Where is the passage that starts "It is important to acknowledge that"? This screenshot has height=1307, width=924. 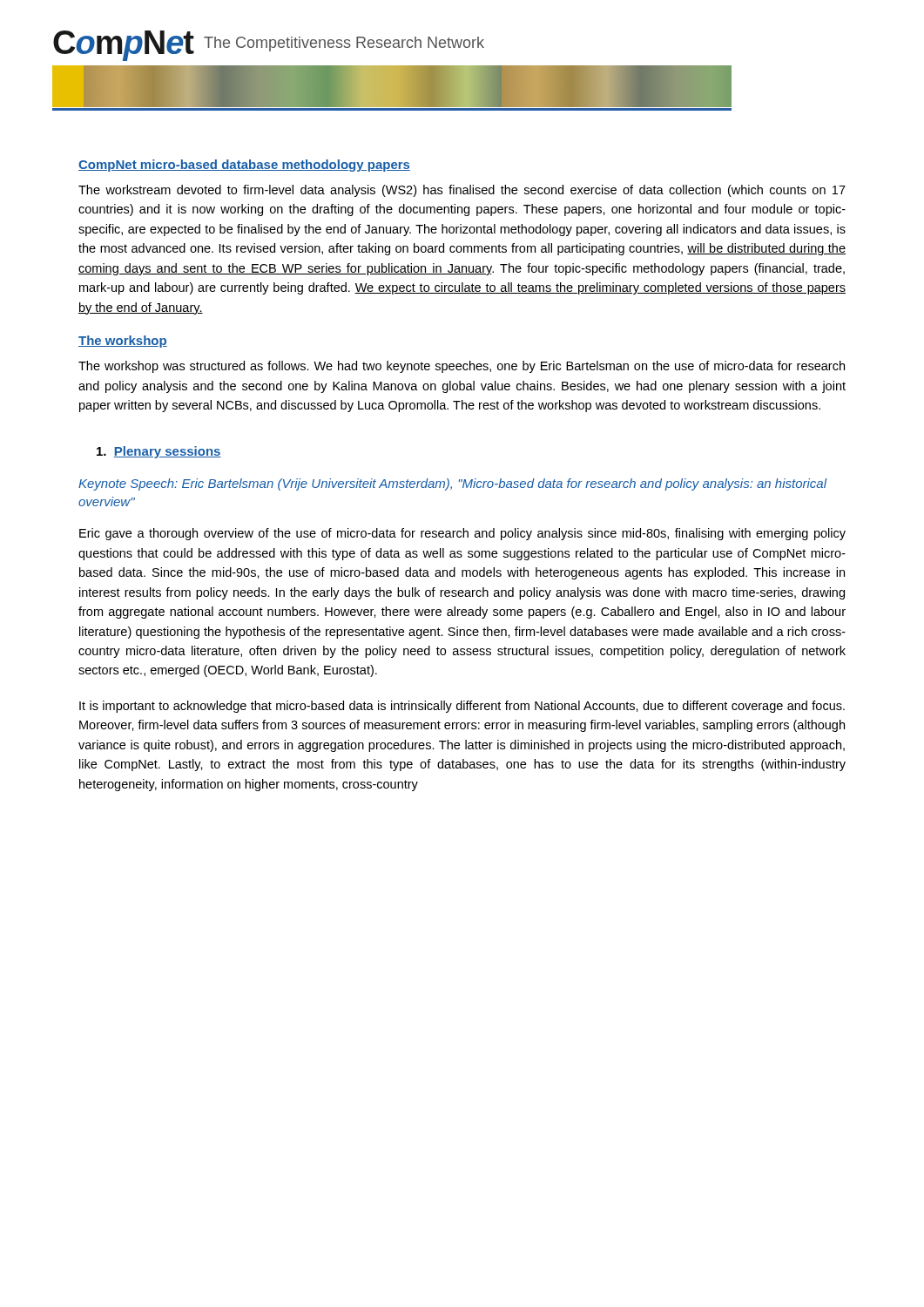point(462,745)
